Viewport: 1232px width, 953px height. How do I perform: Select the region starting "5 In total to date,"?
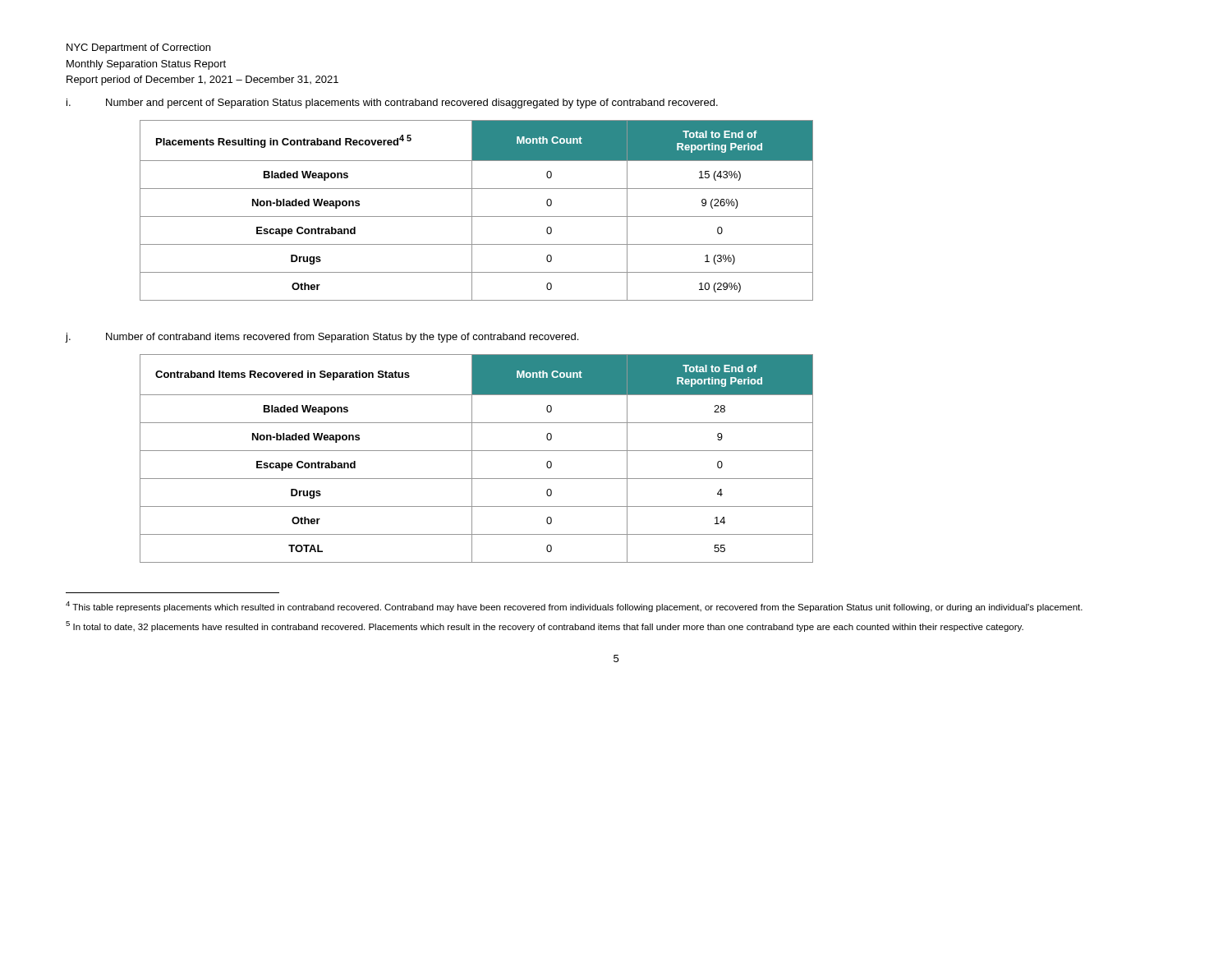(545, 625)
